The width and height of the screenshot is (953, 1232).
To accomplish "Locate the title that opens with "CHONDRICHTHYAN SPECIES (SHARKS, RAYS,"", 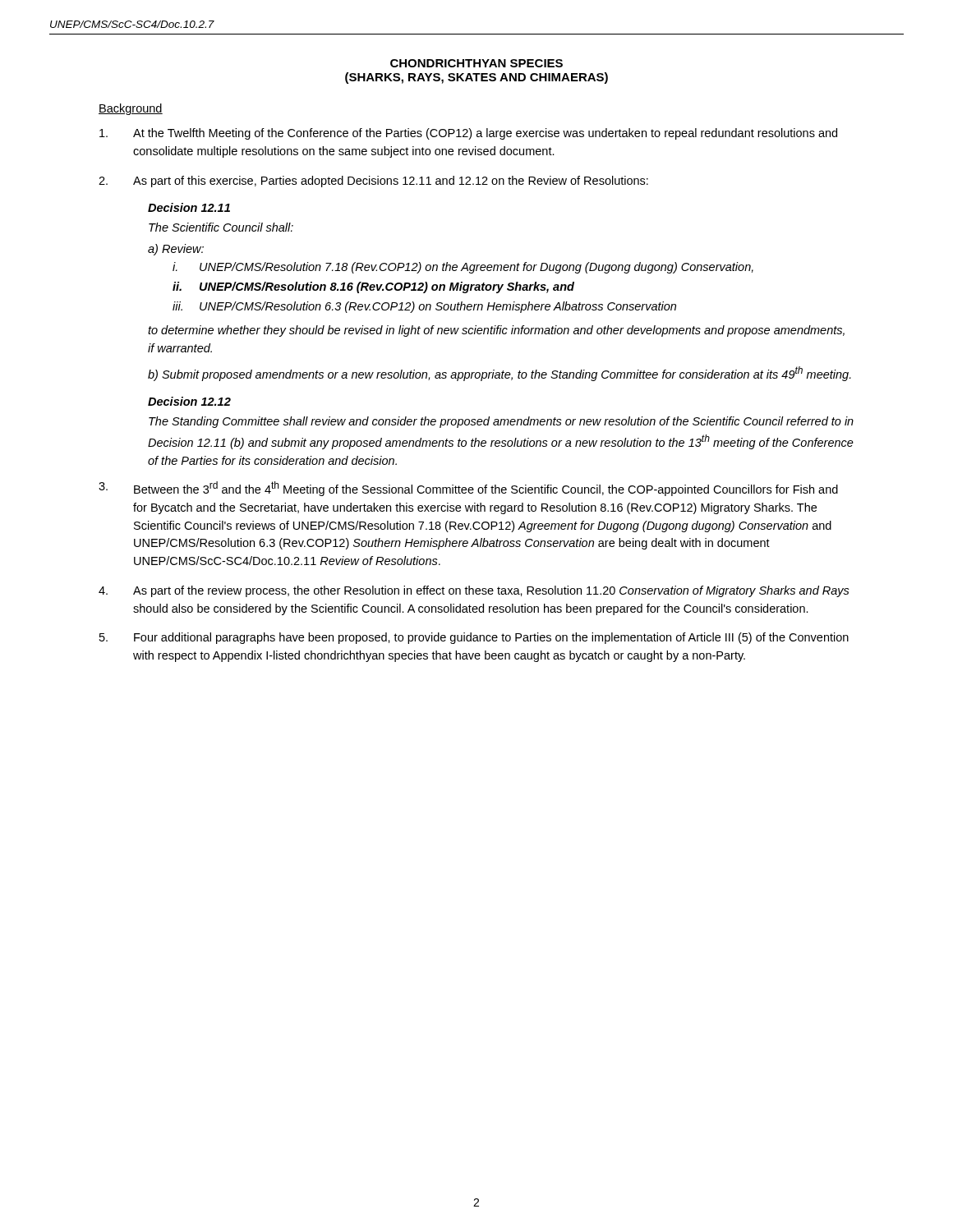I will click(x=476, y=70).
